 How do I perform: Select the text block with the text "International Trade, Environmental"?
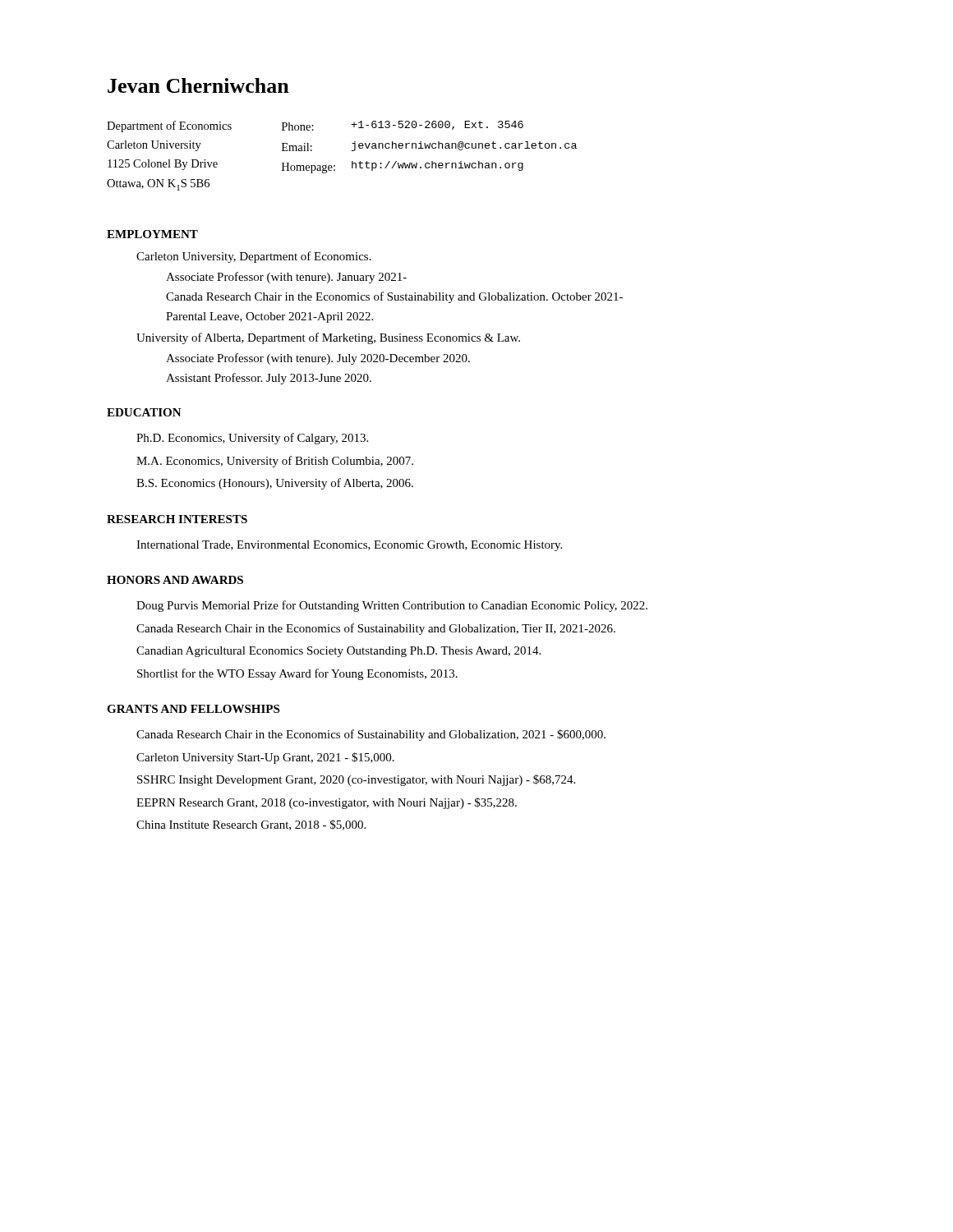point(350,544)
